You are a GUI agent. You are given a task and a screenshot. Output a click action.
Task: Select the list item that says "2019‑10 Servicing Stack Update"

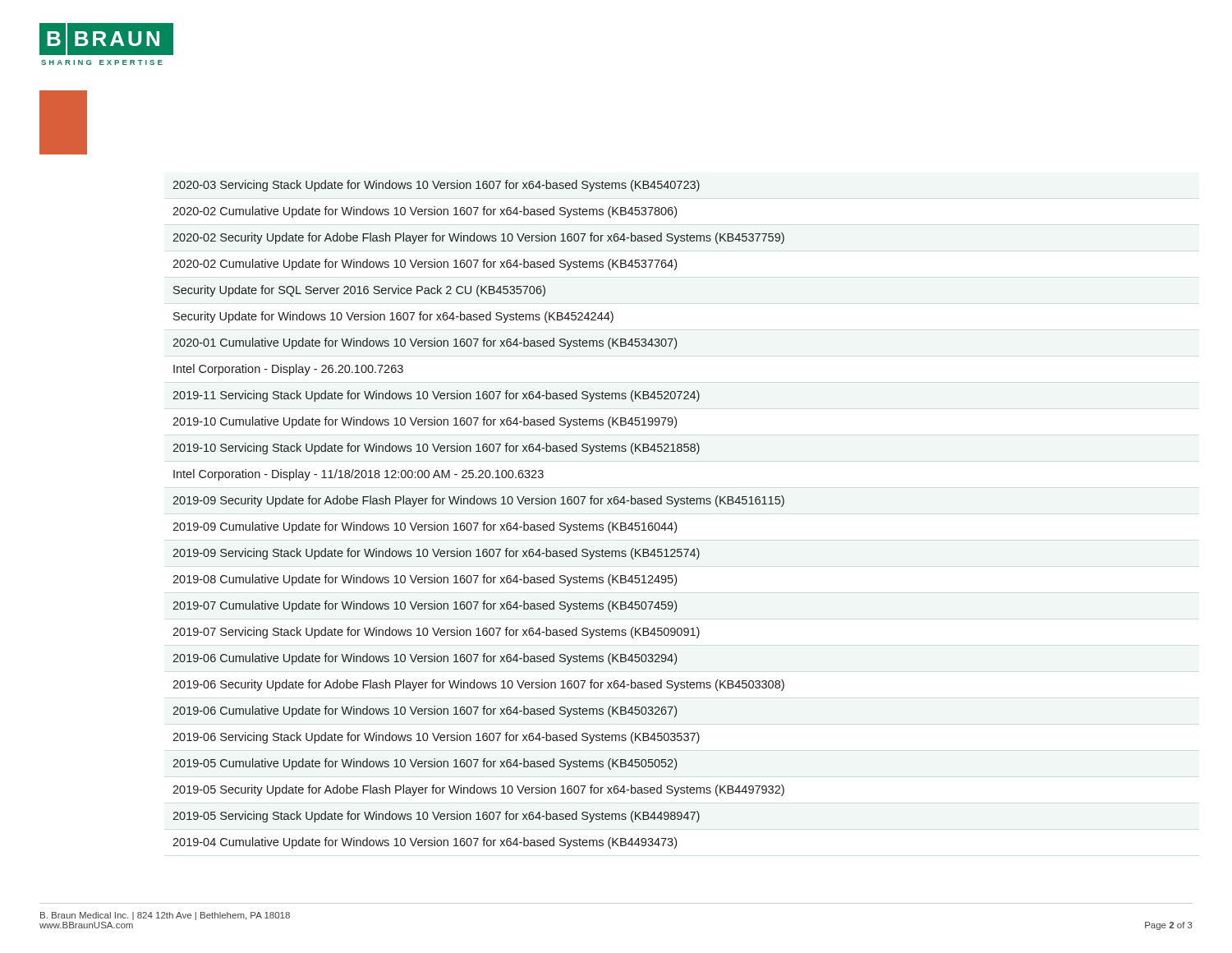pos(436,448)
